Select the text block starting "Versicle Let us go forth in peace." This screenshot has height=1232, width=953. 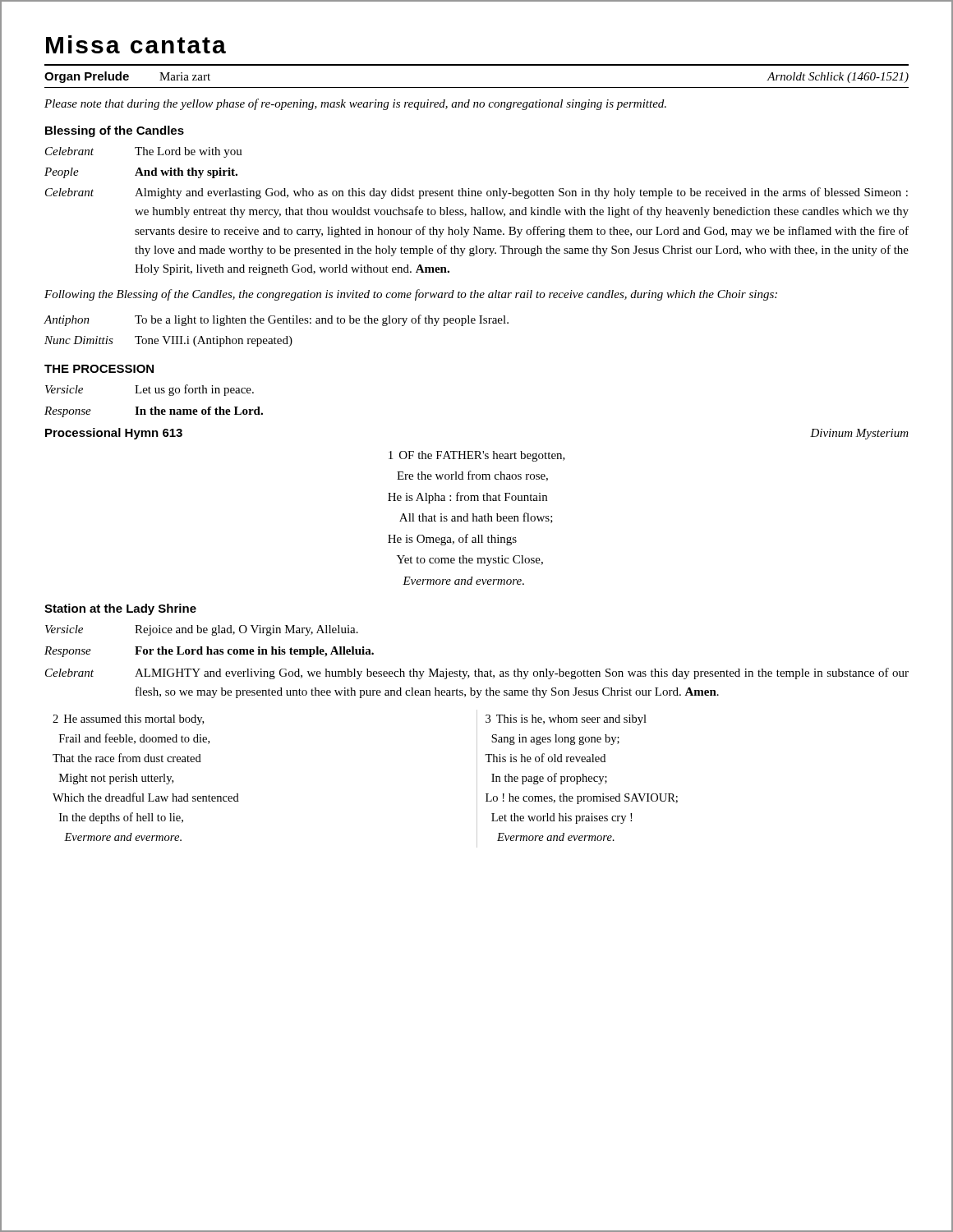point(150,390)
